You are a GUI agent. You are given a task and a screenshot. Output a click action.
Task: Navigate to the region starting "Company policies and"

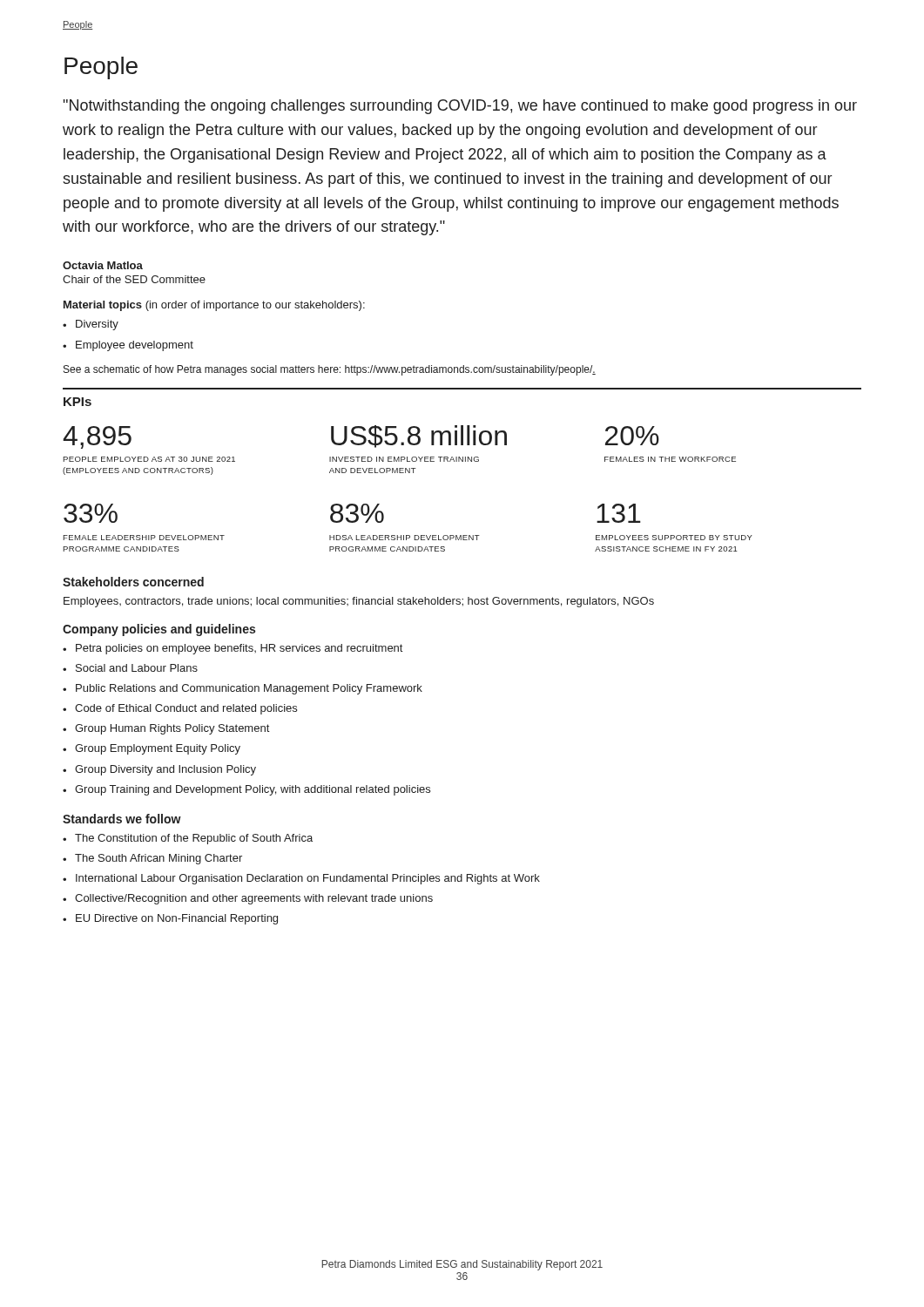[x=159, y=629]
